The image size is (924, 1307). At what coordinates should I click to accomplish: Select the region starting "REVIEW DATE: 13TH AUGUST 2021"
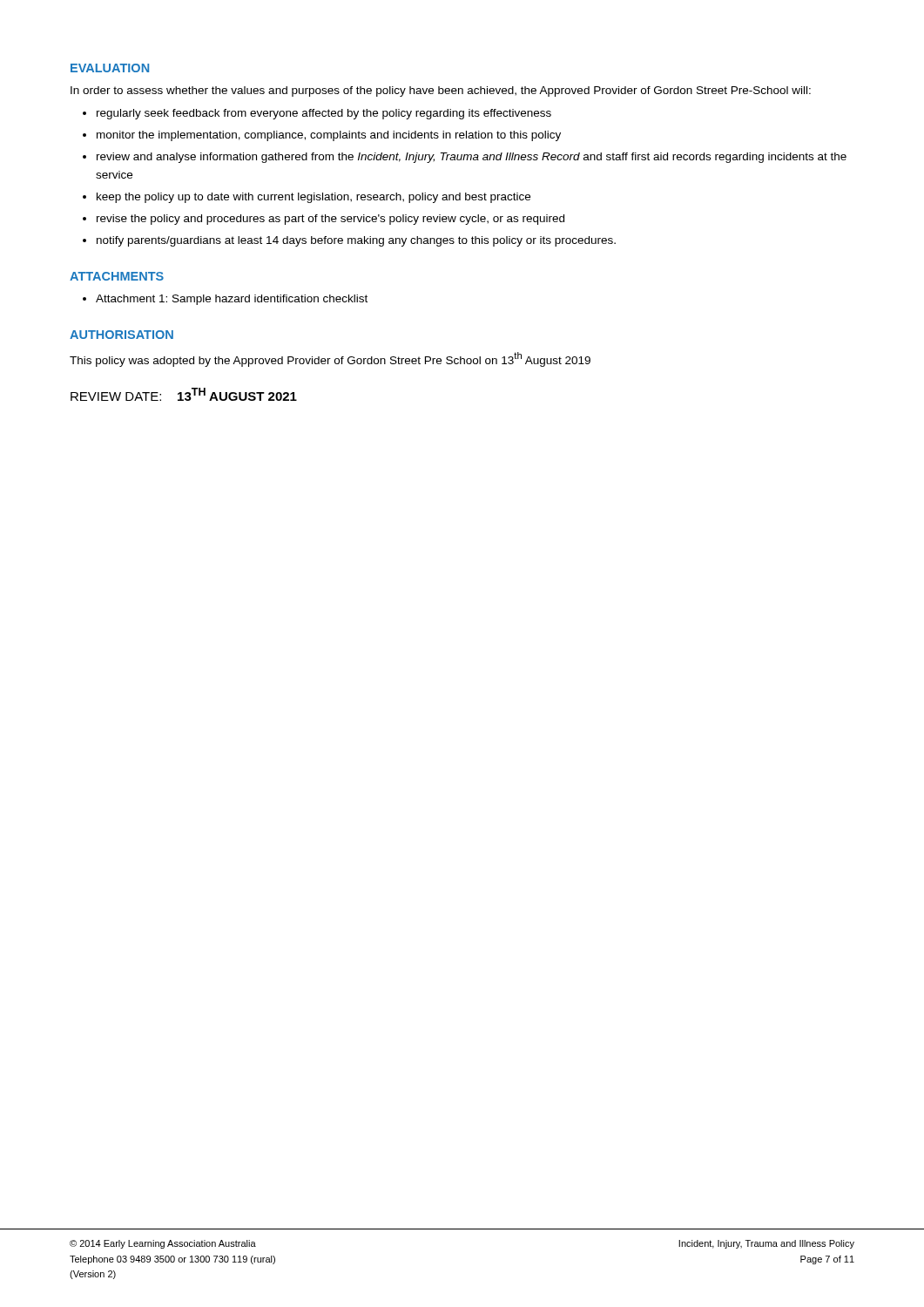[x=183, y=395]
